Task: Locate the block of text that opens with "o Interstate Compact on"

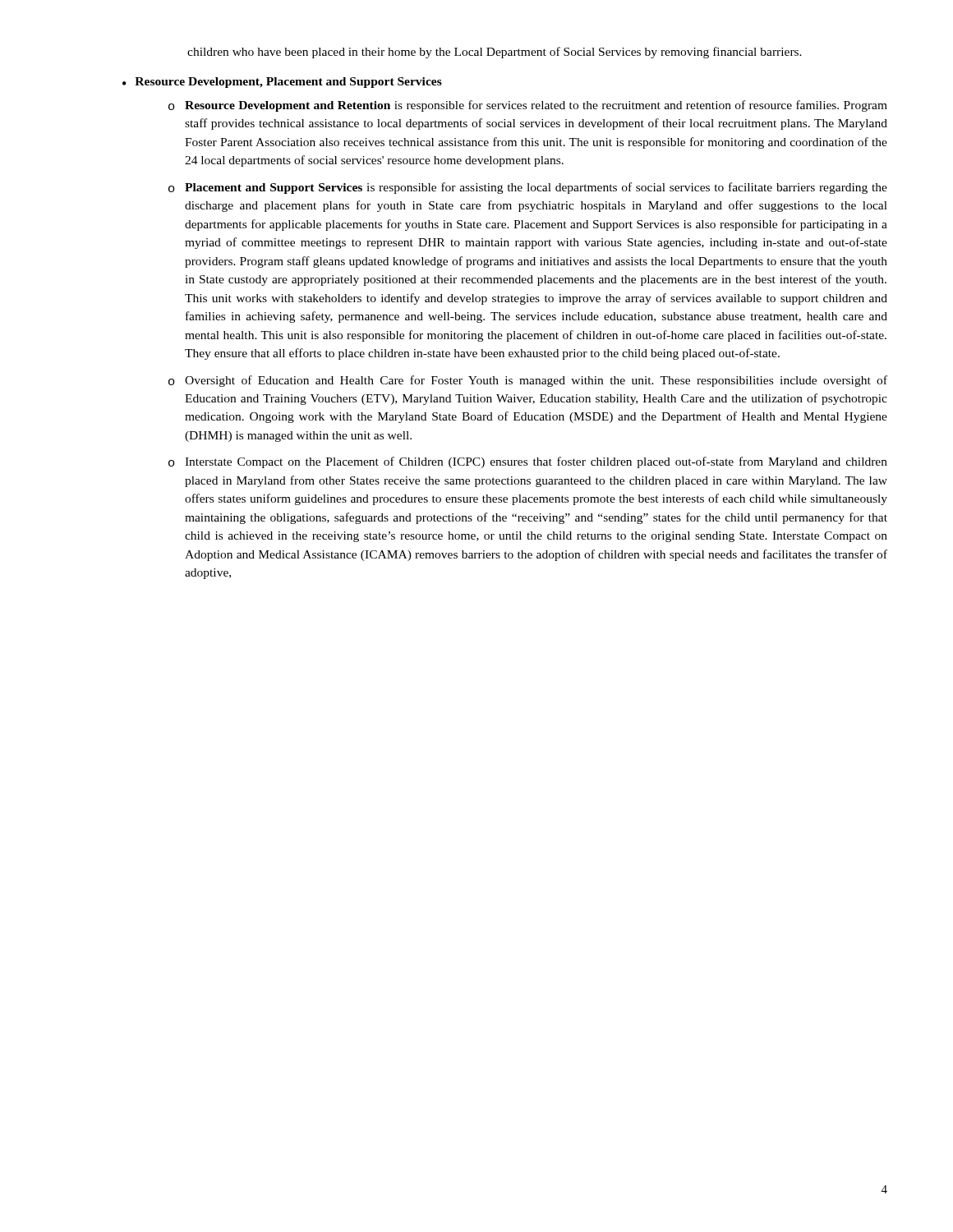Action: pyautogui.click(x=528, y=517)
